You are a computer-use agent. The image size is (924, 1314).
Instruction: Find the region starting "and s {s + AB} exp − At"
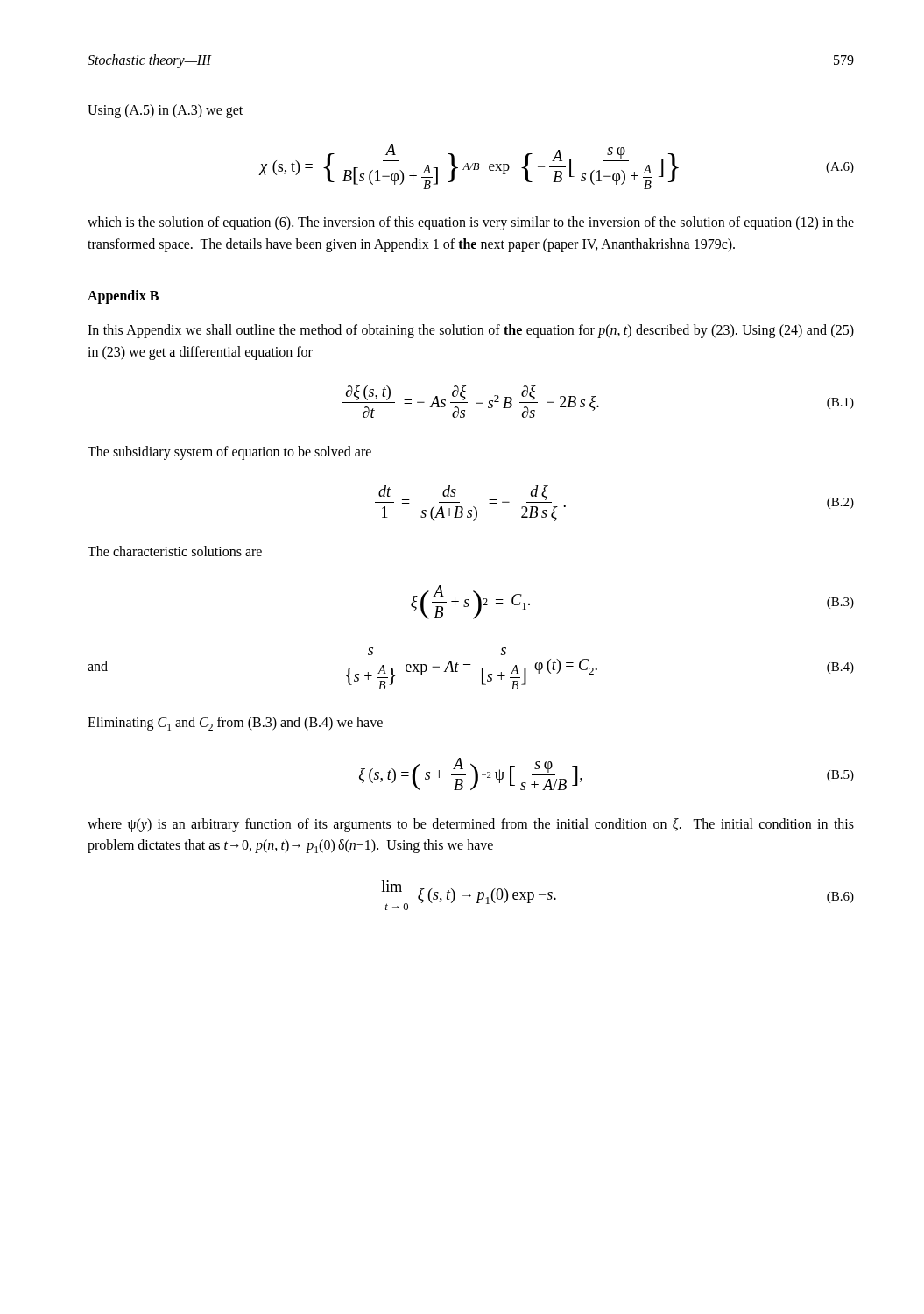(x=471, y=667)
